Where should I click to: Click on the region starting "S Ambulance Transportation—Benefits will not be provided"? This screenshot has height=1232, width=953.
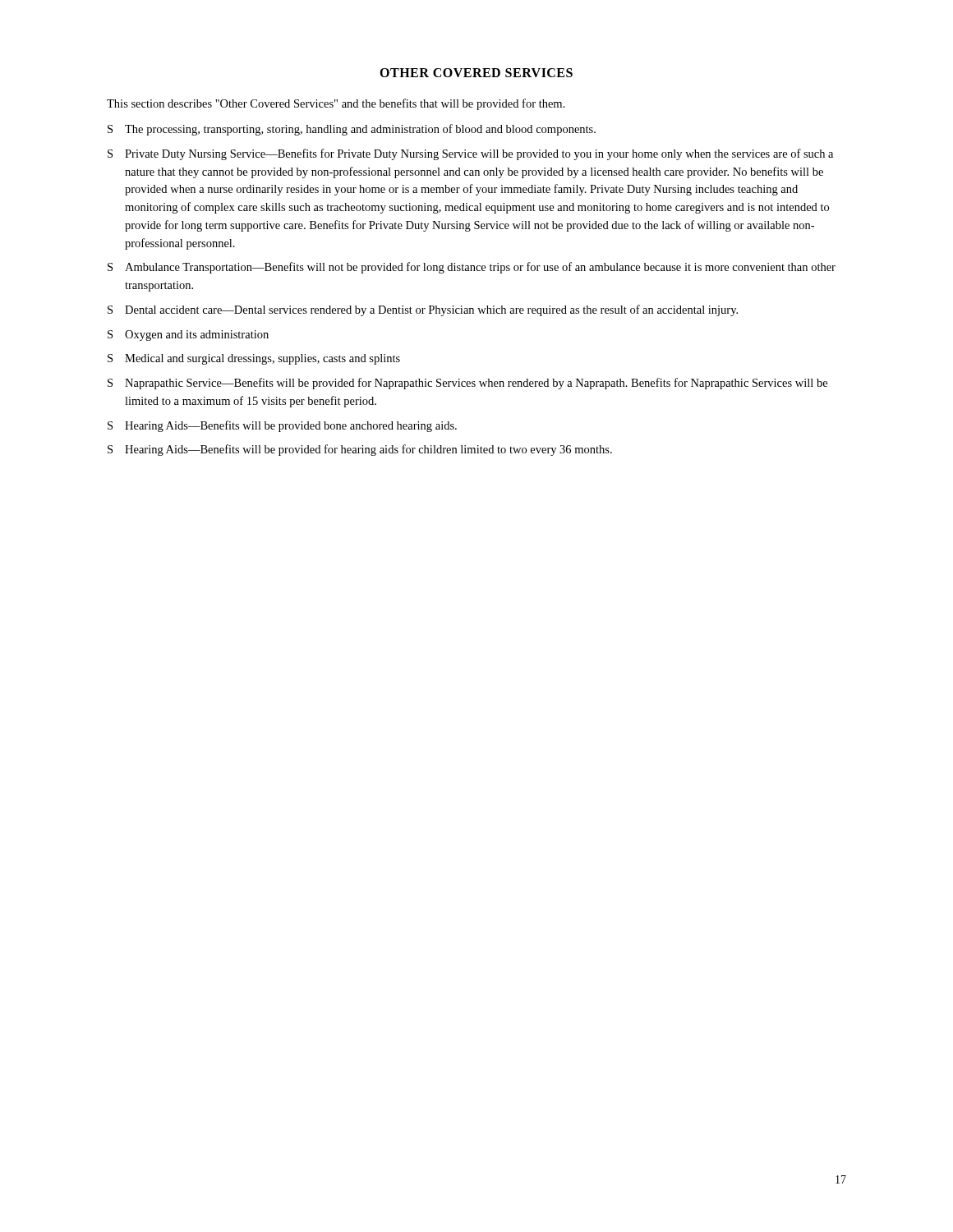click(476, 277)
